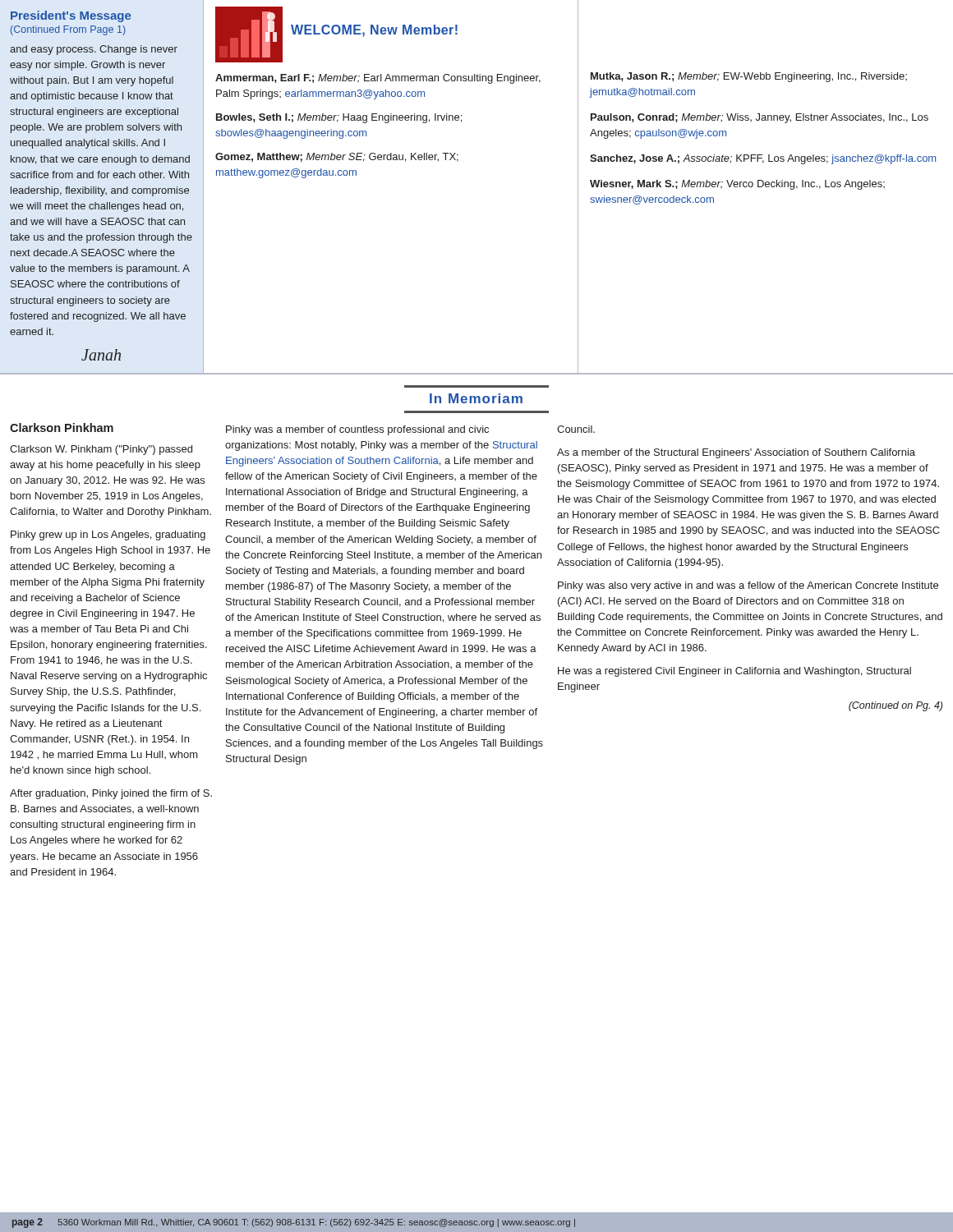The image size is (953, 1232).
Task: Find the text block starting "Clarkson Pinkham"
Action: [62, 428]
